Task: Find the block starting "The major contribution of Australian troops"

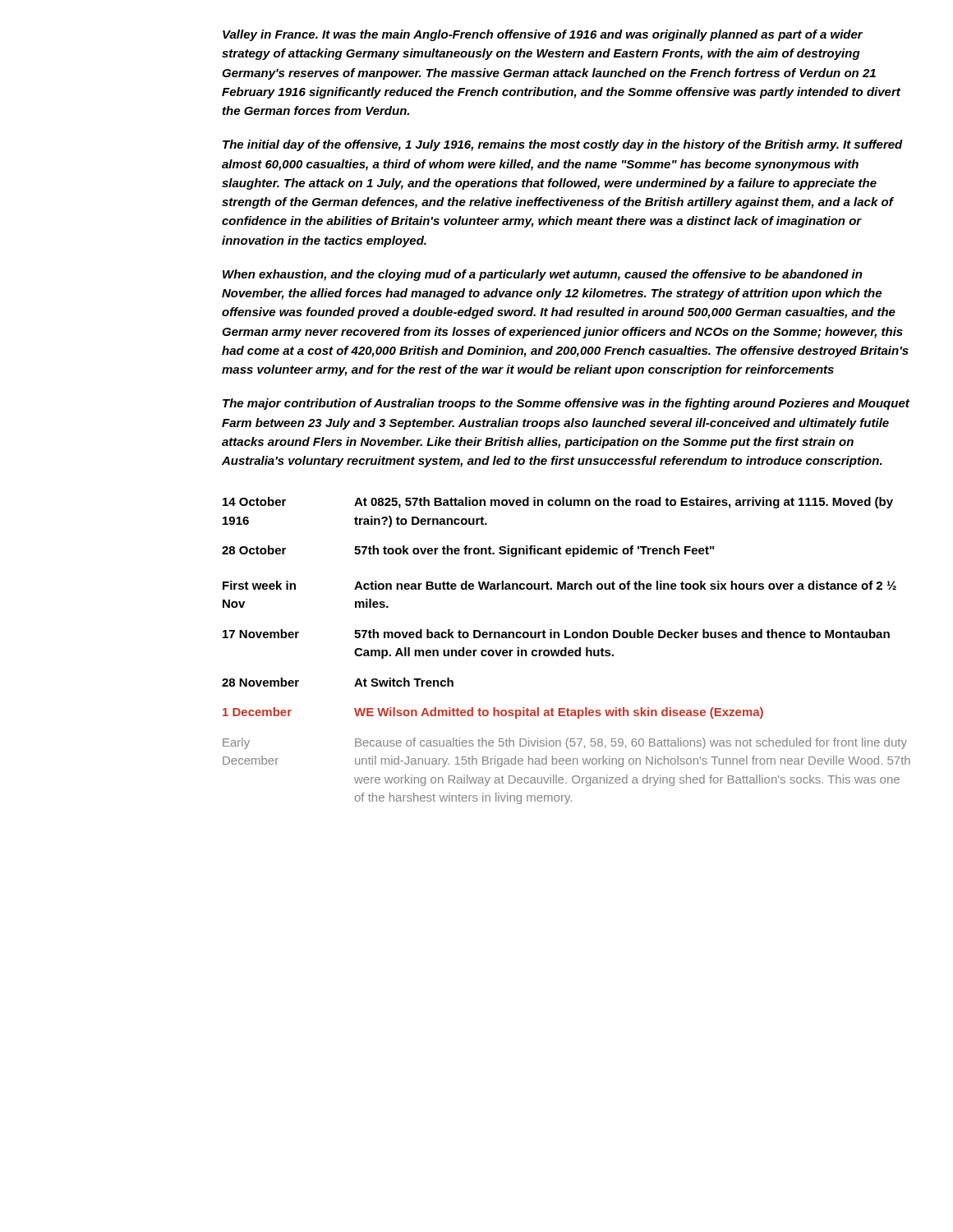Action: point(566,432)
